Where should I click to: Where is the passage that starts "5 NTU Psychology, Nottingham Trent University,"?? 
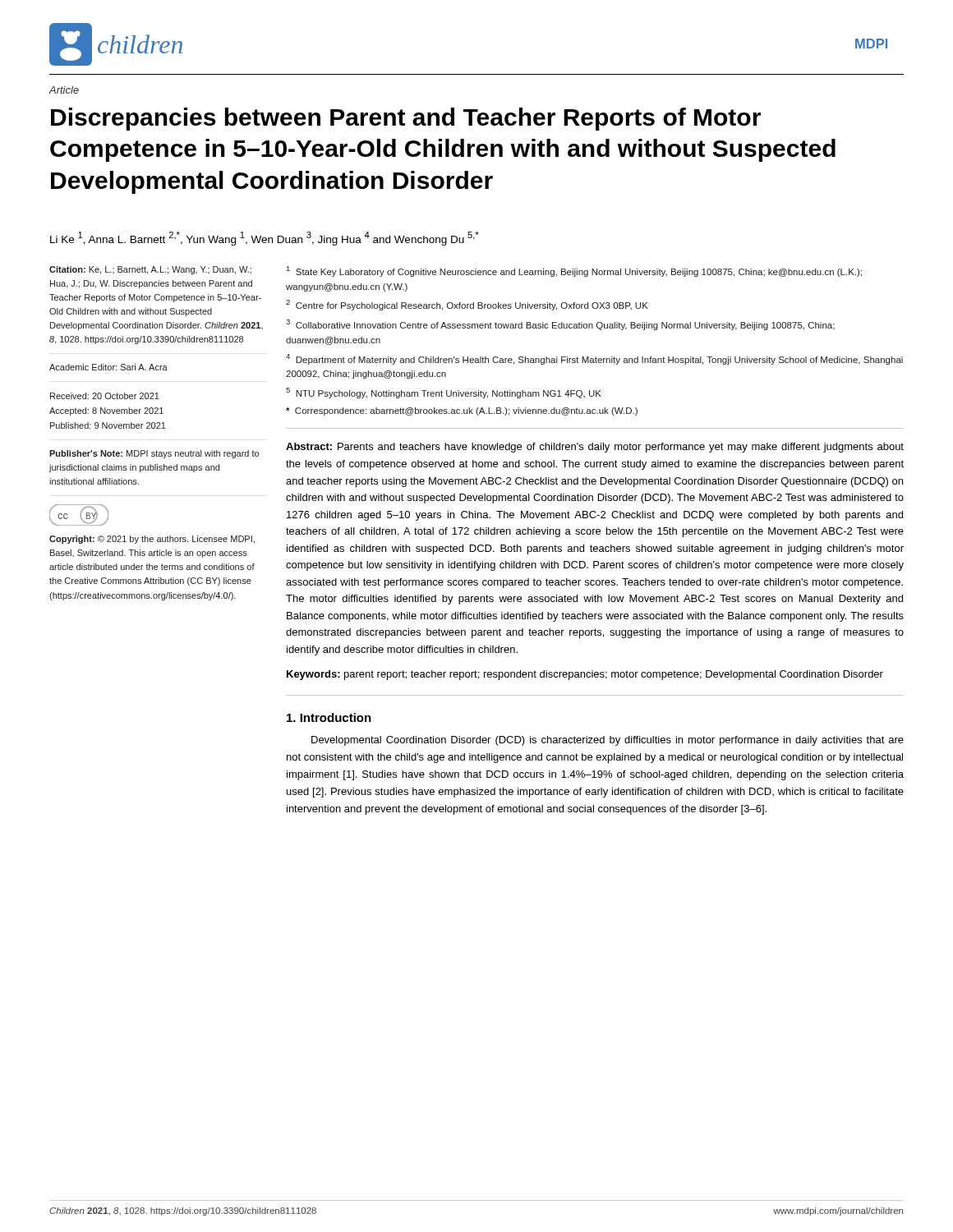(x=444, y=392)
